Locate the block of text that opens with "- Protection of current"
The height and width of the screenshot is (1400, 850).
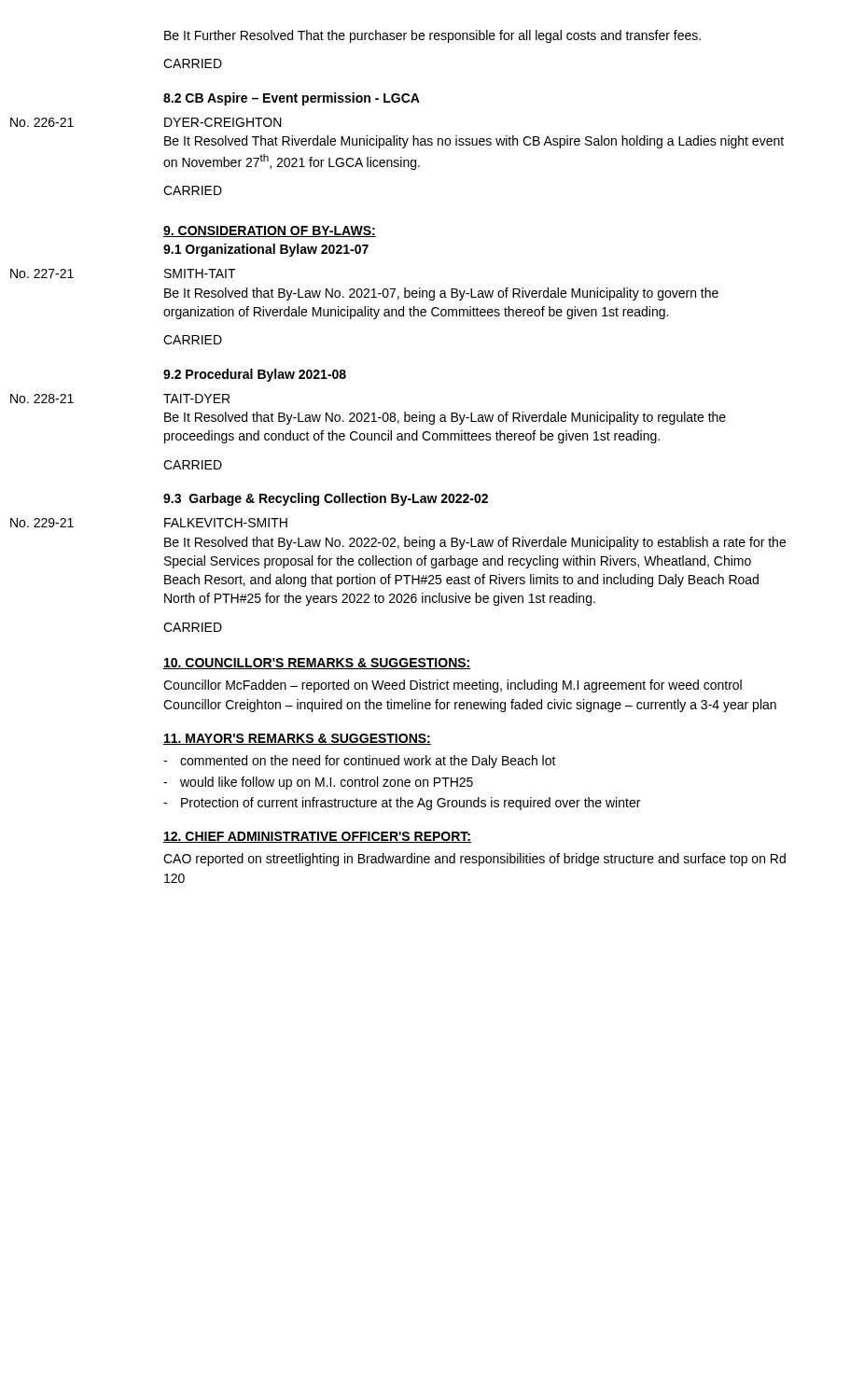pos(476,803)
